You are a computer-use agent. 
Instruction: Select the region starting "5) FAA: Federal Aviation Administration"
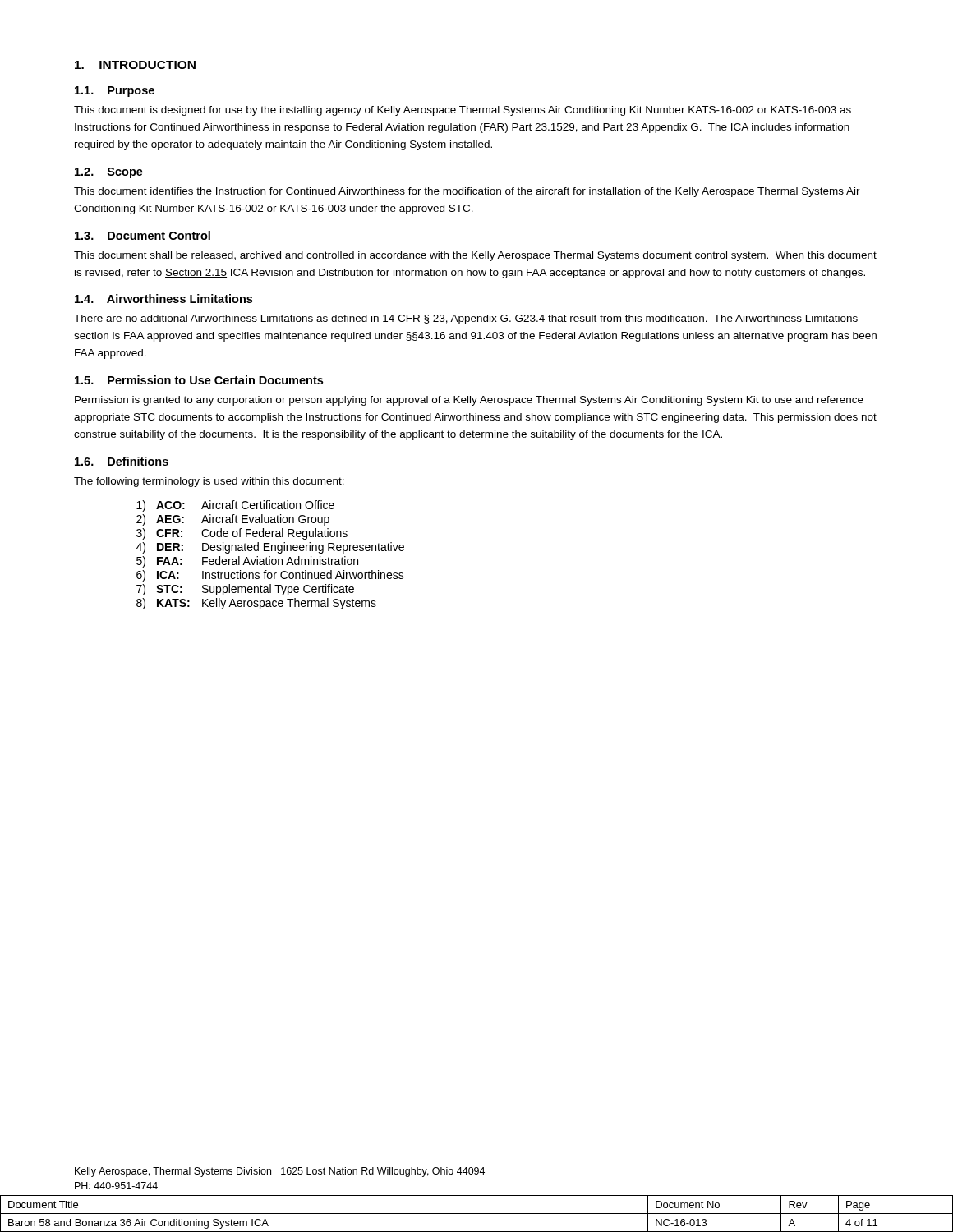[247, 562]
